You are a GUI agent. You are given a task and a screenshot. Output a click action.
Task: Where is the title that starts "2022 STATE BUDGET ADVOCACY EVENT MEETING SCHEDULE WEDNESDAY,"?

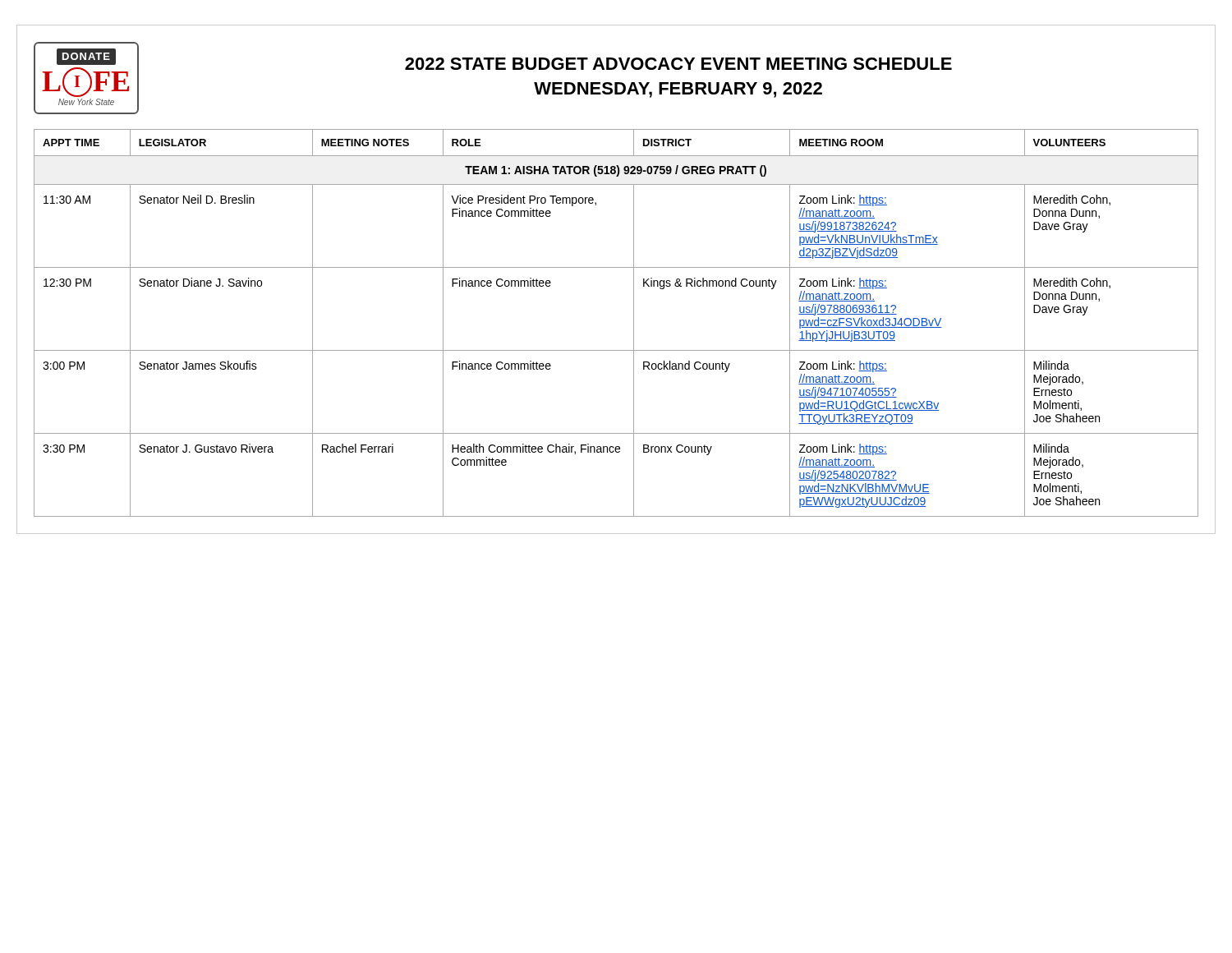pyautogui.click(x=678, y=76)
